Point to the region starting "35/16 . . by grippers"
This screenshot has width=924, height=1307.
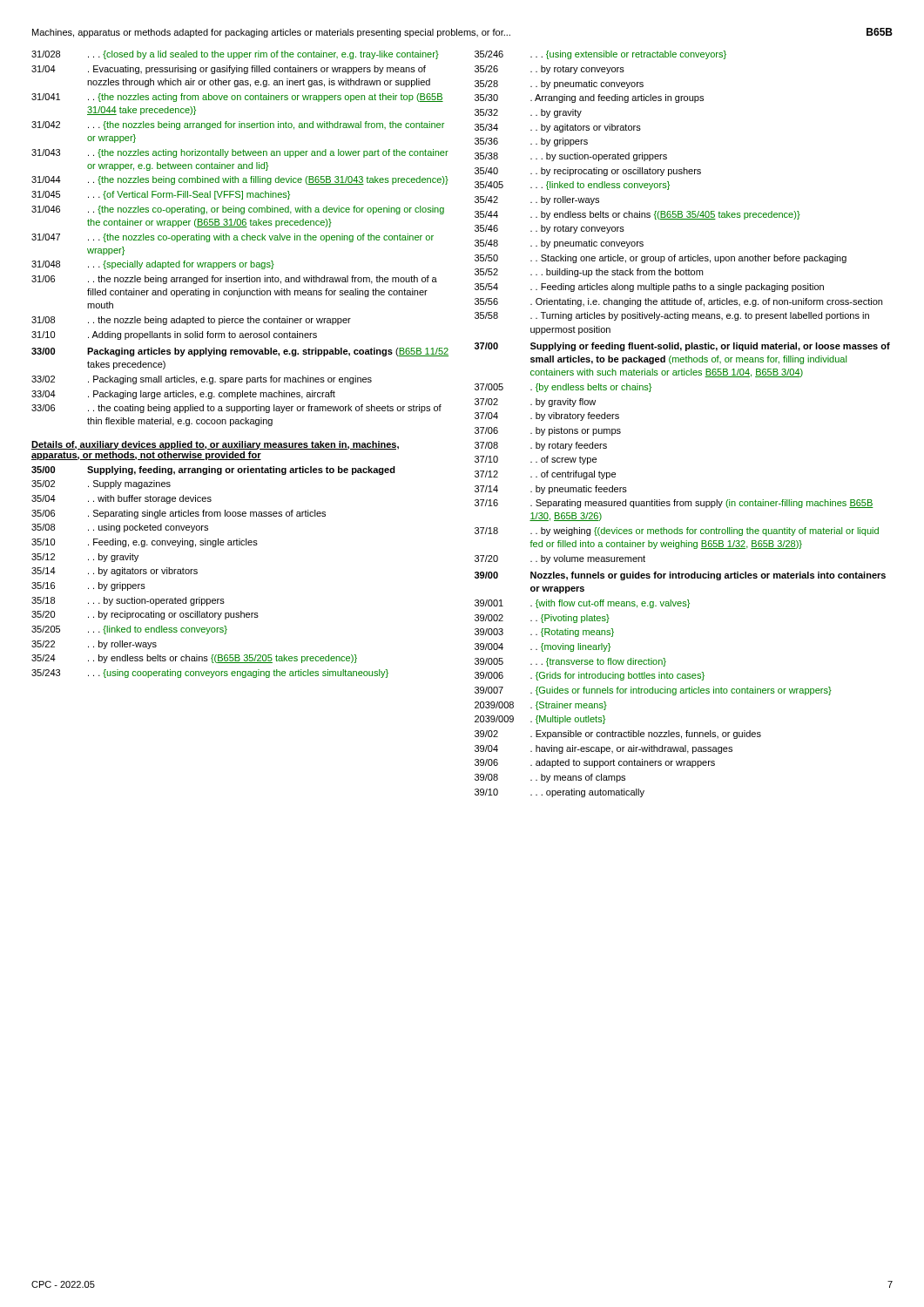[x=88, y=586]
